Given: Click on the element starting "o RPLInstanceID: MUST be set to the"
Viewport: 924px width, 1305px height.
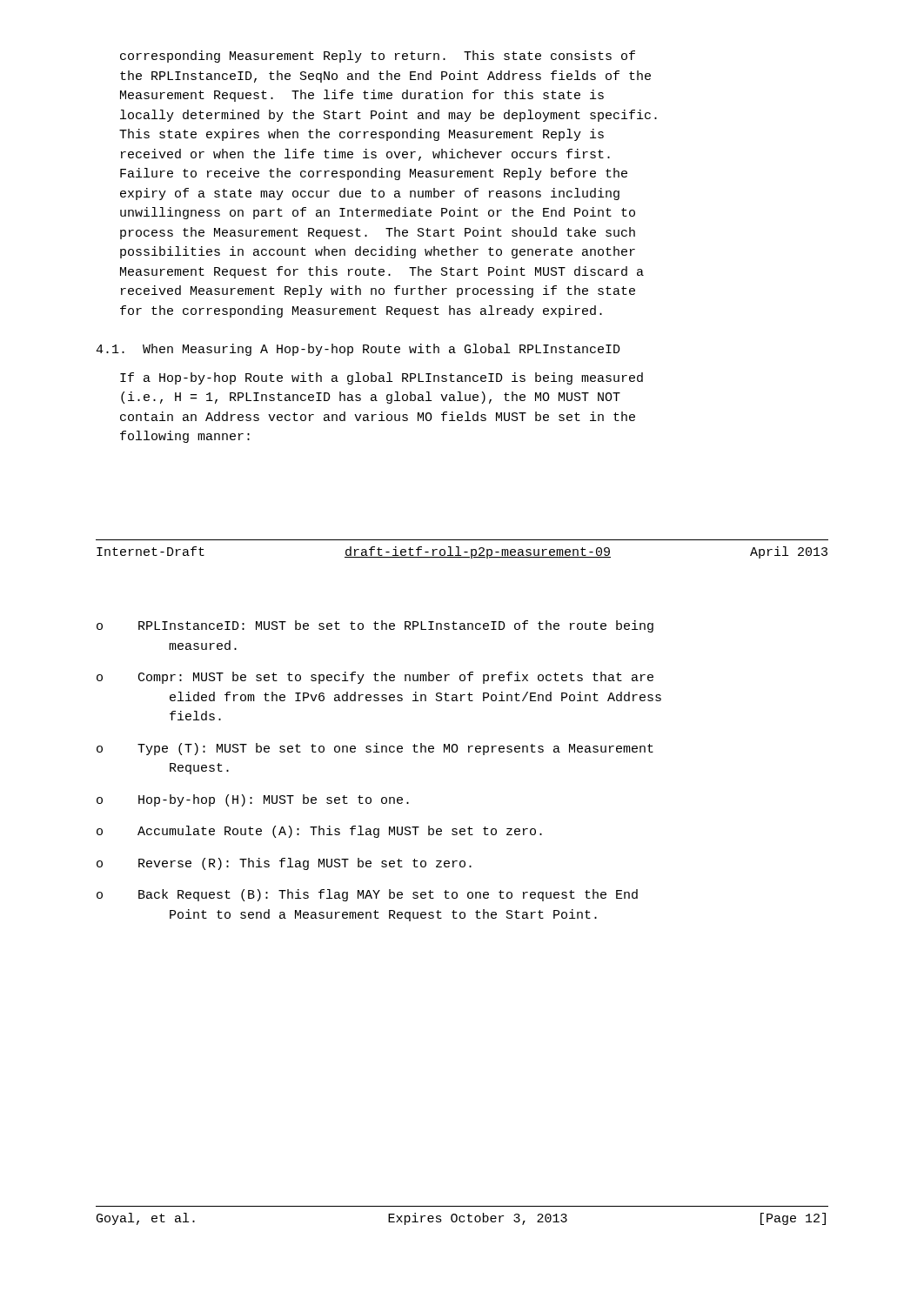Looking at the screenshot, I should pos(462,637).
